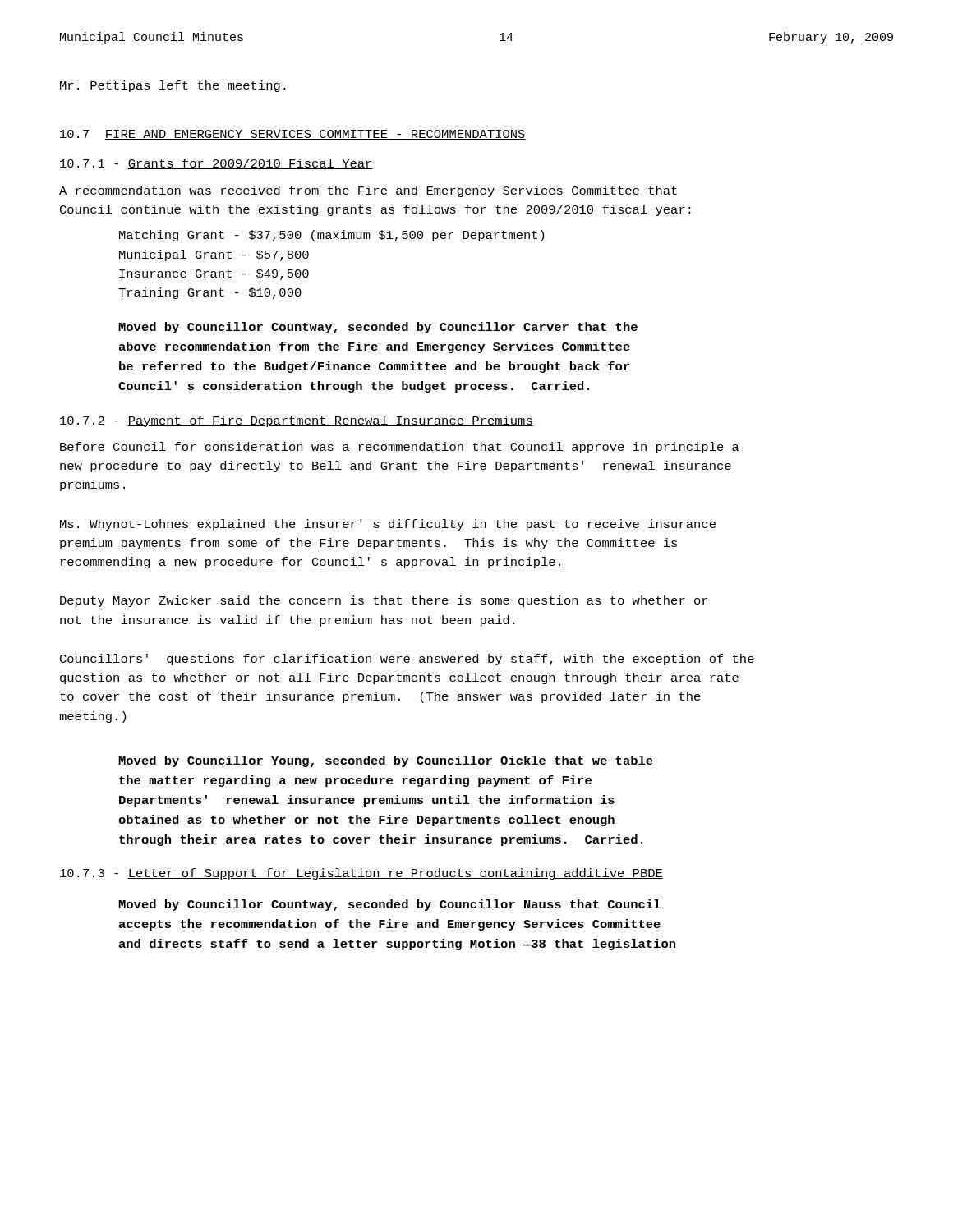Navigate to the text block starting "Moved by Councillor Countway, seconded by Councillor Nauss"
The image size is (953, 1232).
[x=397, y=924]
